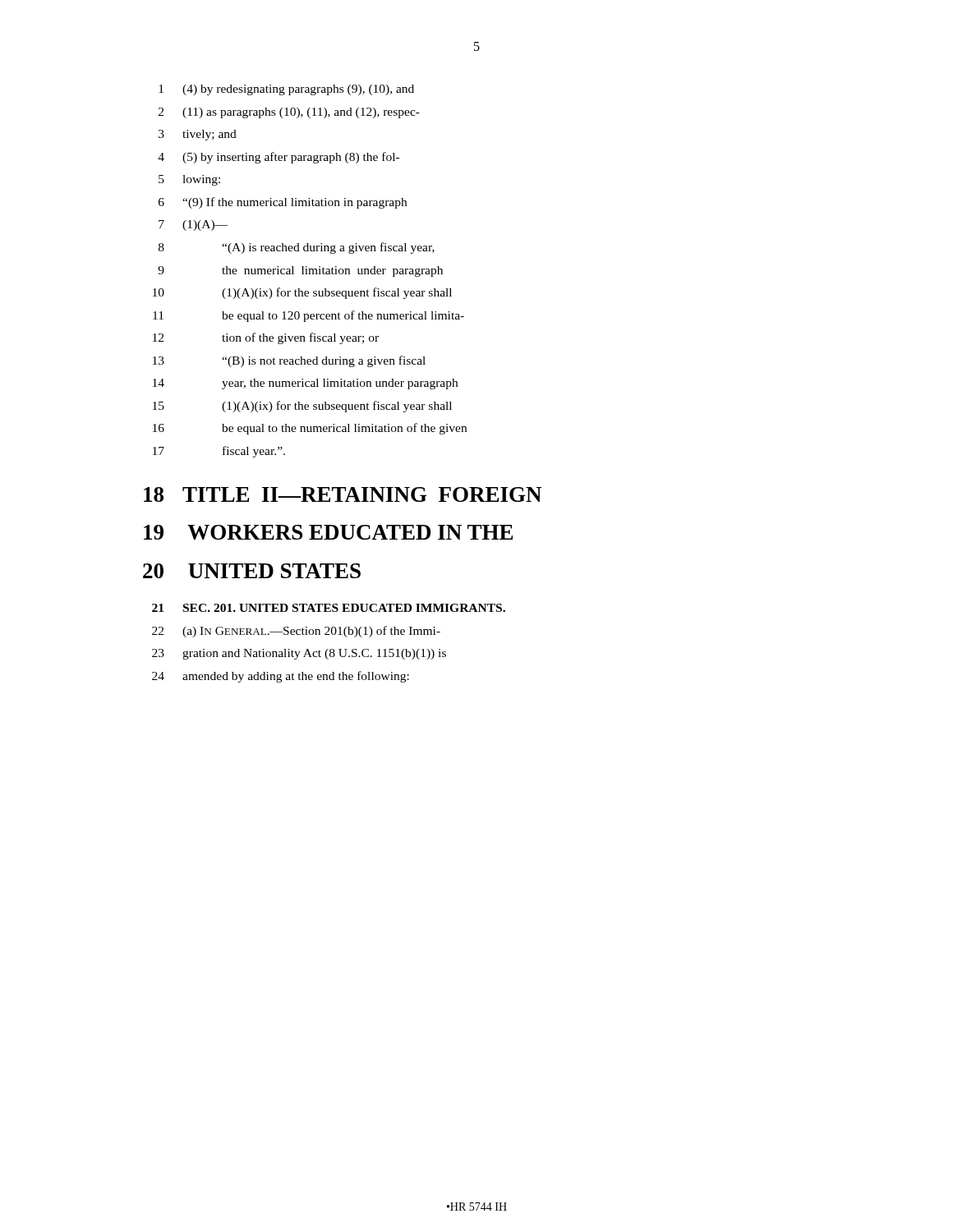This screenshot has width=953, height=1232.
Task: Locate the block of text that opens with "13 “(B) is not reached"
Action: click(x=289, y=361)
